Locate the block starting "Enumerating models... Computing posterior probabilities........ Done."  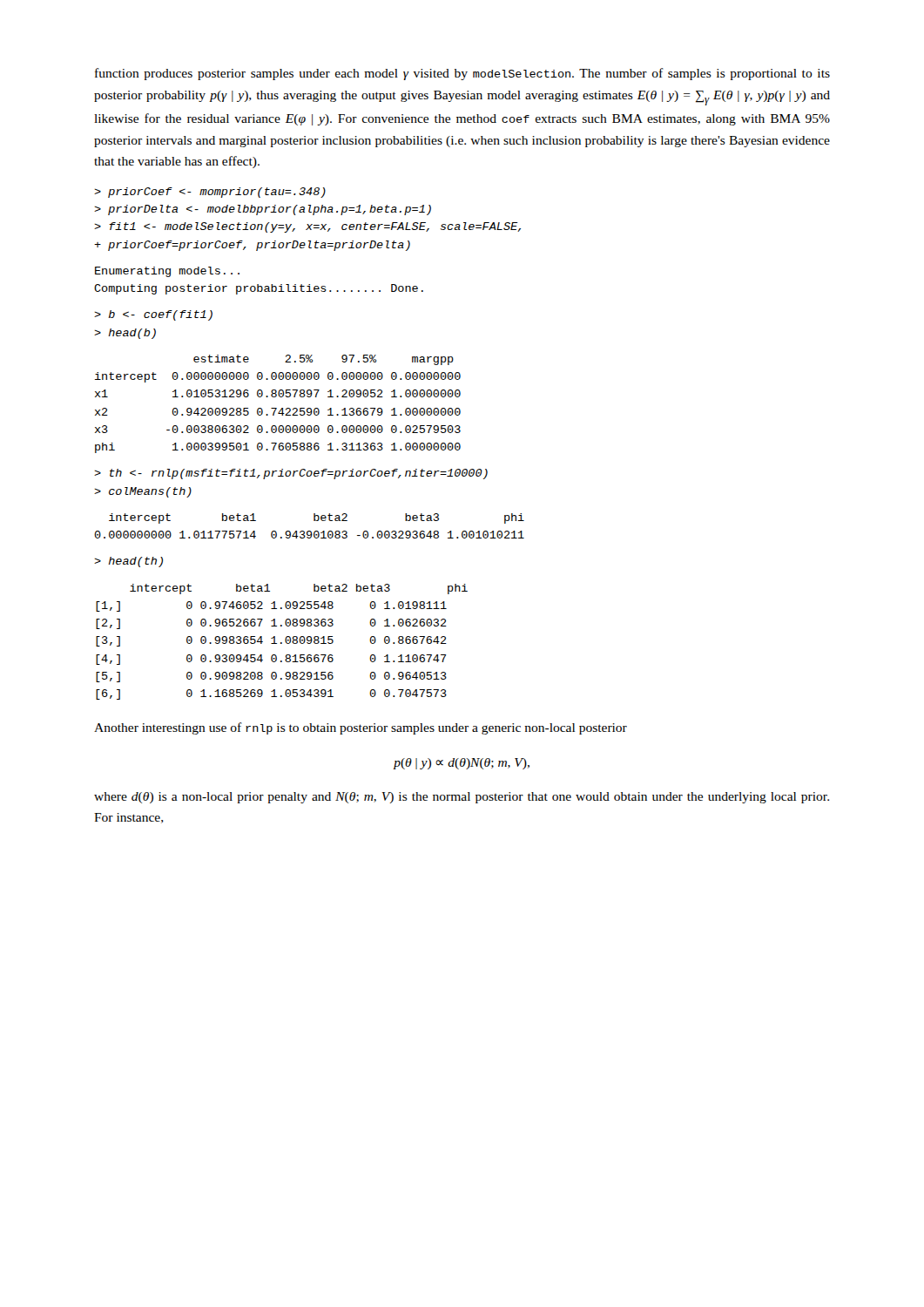167,272
